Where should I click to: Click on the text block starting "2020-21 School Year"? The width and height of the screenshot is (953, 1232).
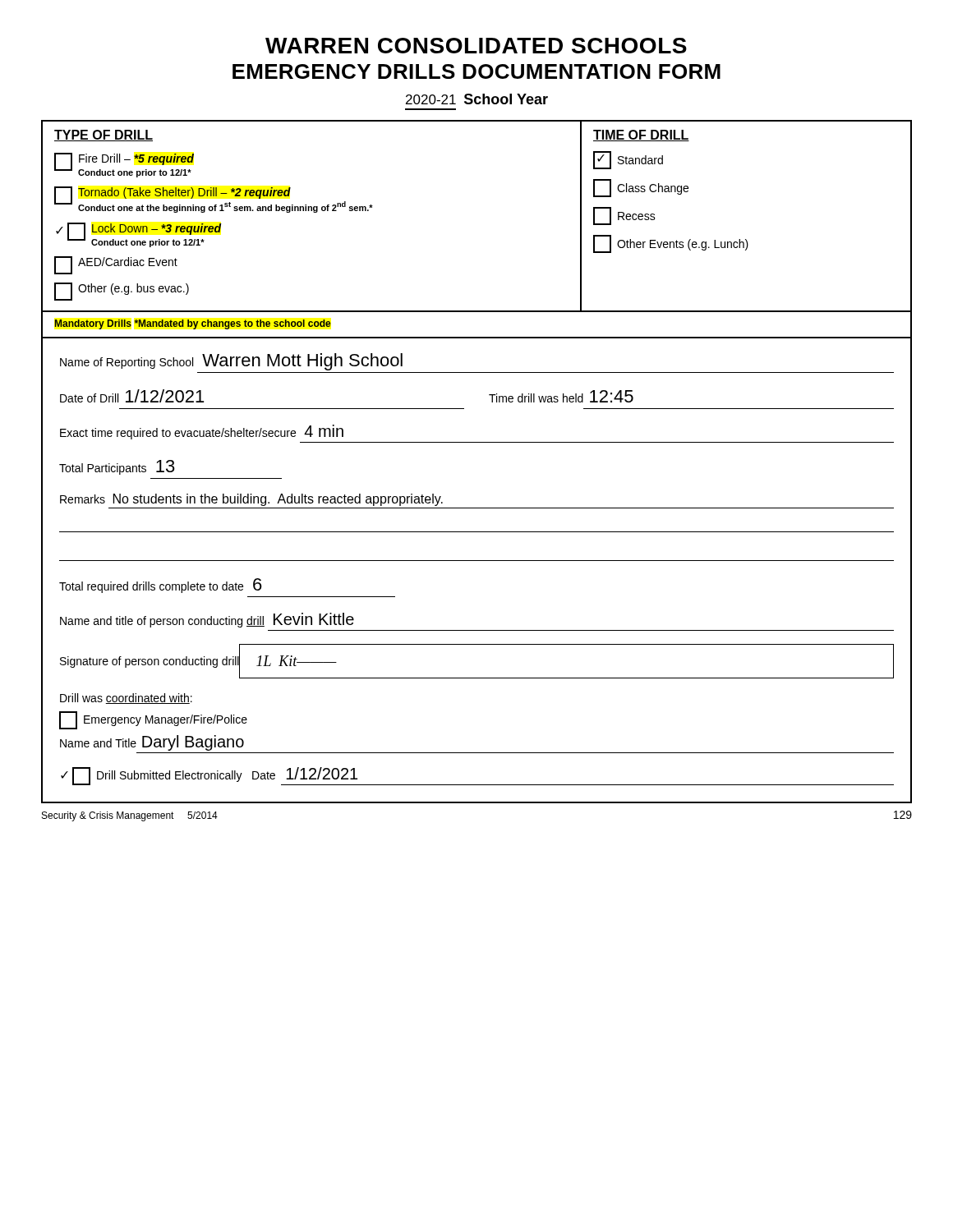click(x=476, y=100)
